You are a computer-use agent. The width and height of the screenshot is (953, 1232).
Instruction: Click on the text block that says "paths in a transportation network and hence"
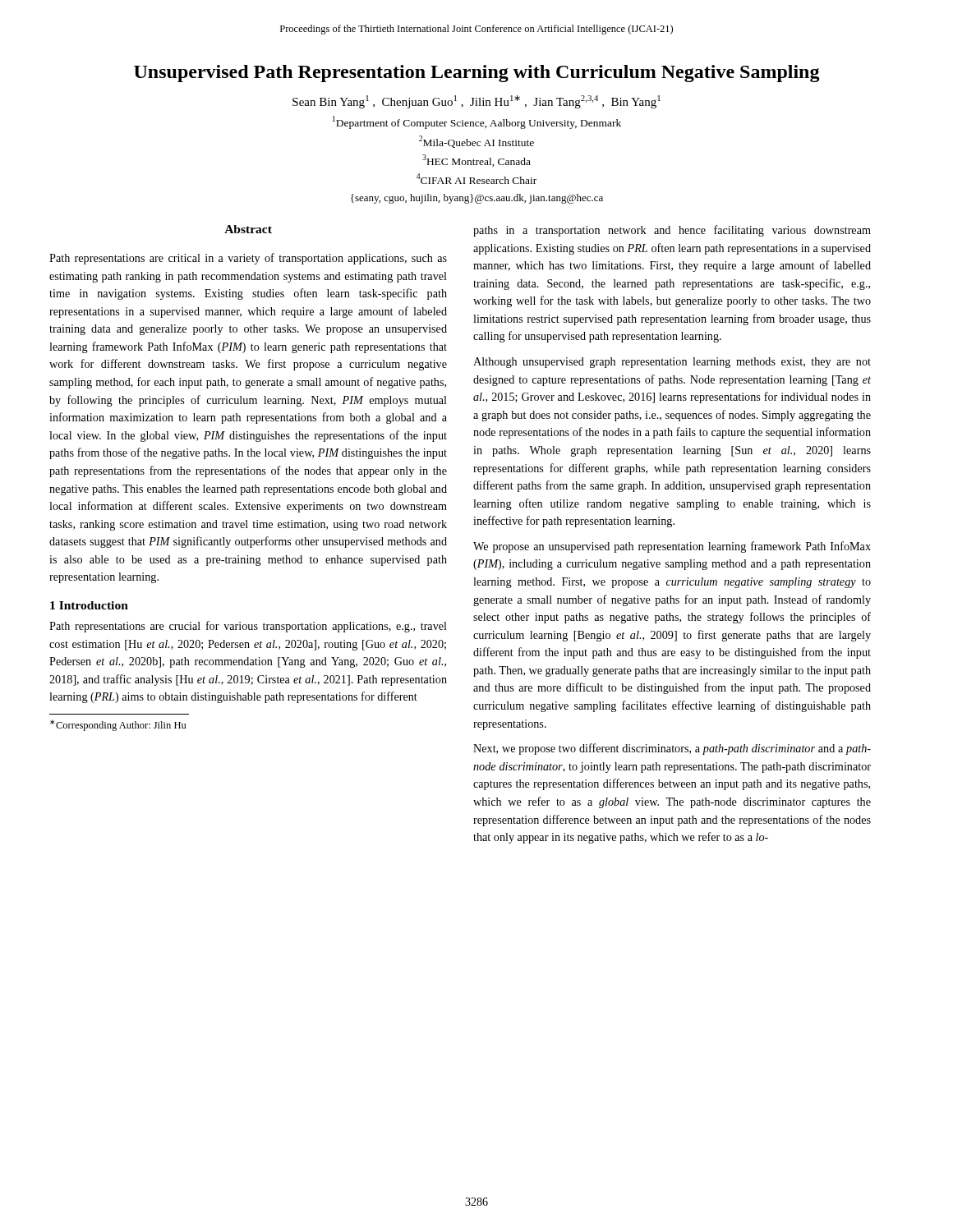pos(672,534)
